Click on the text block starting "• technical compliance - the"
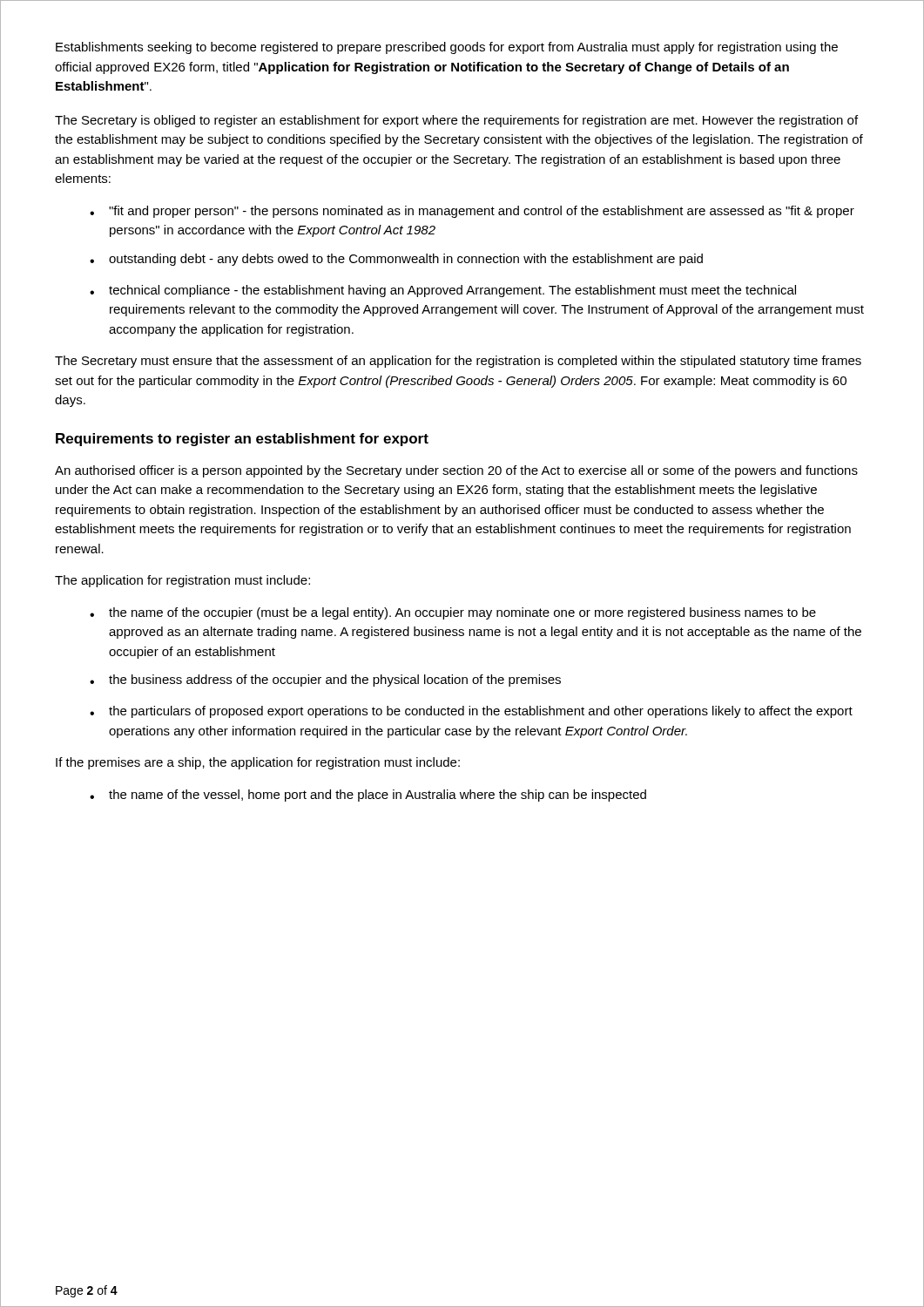The width and height of the screenshot is (924, 1307). tap(479, 309)
